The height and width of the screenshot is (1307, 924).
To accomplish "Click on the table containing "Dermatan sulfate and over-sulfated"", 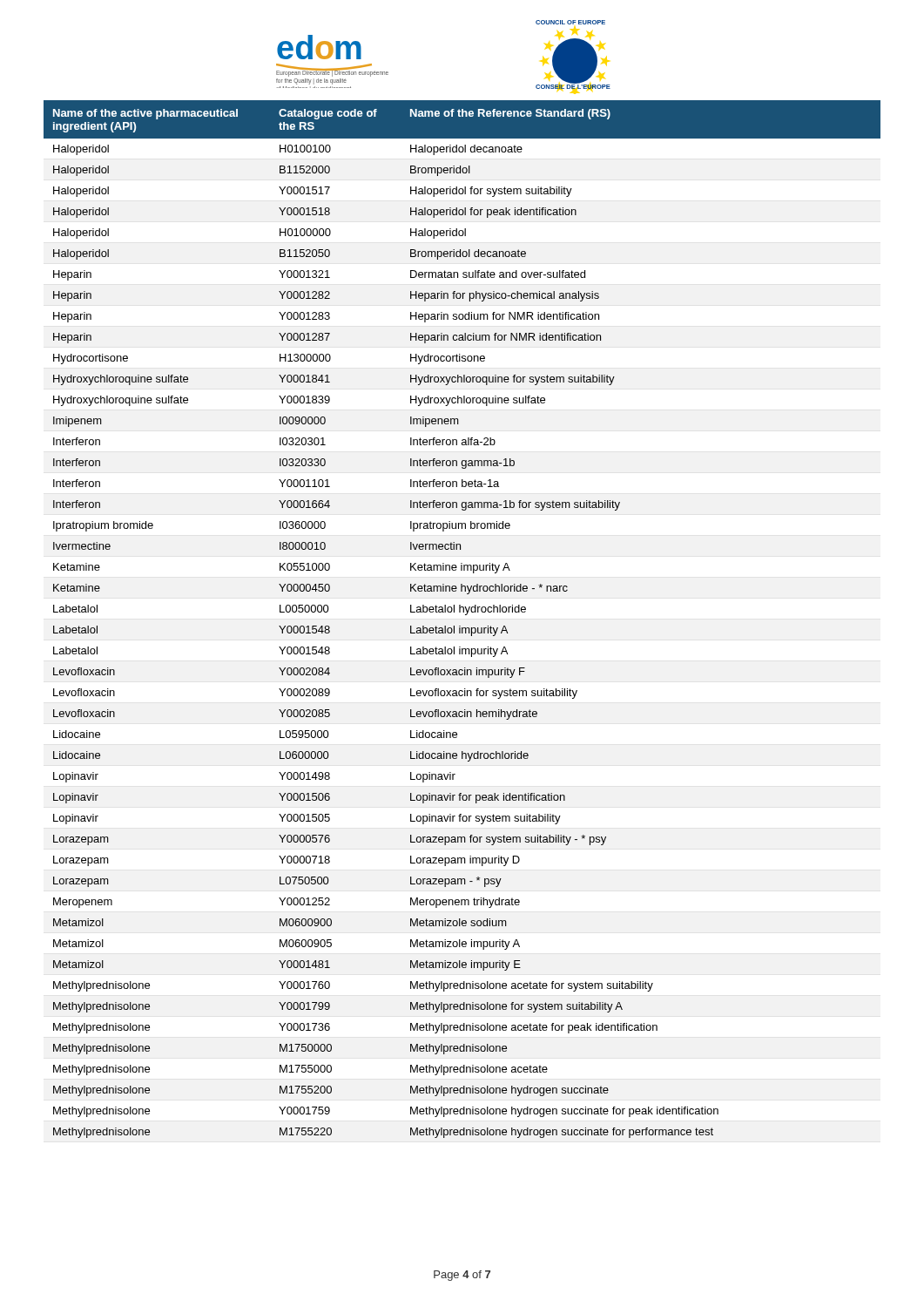I will coord(462,621).
